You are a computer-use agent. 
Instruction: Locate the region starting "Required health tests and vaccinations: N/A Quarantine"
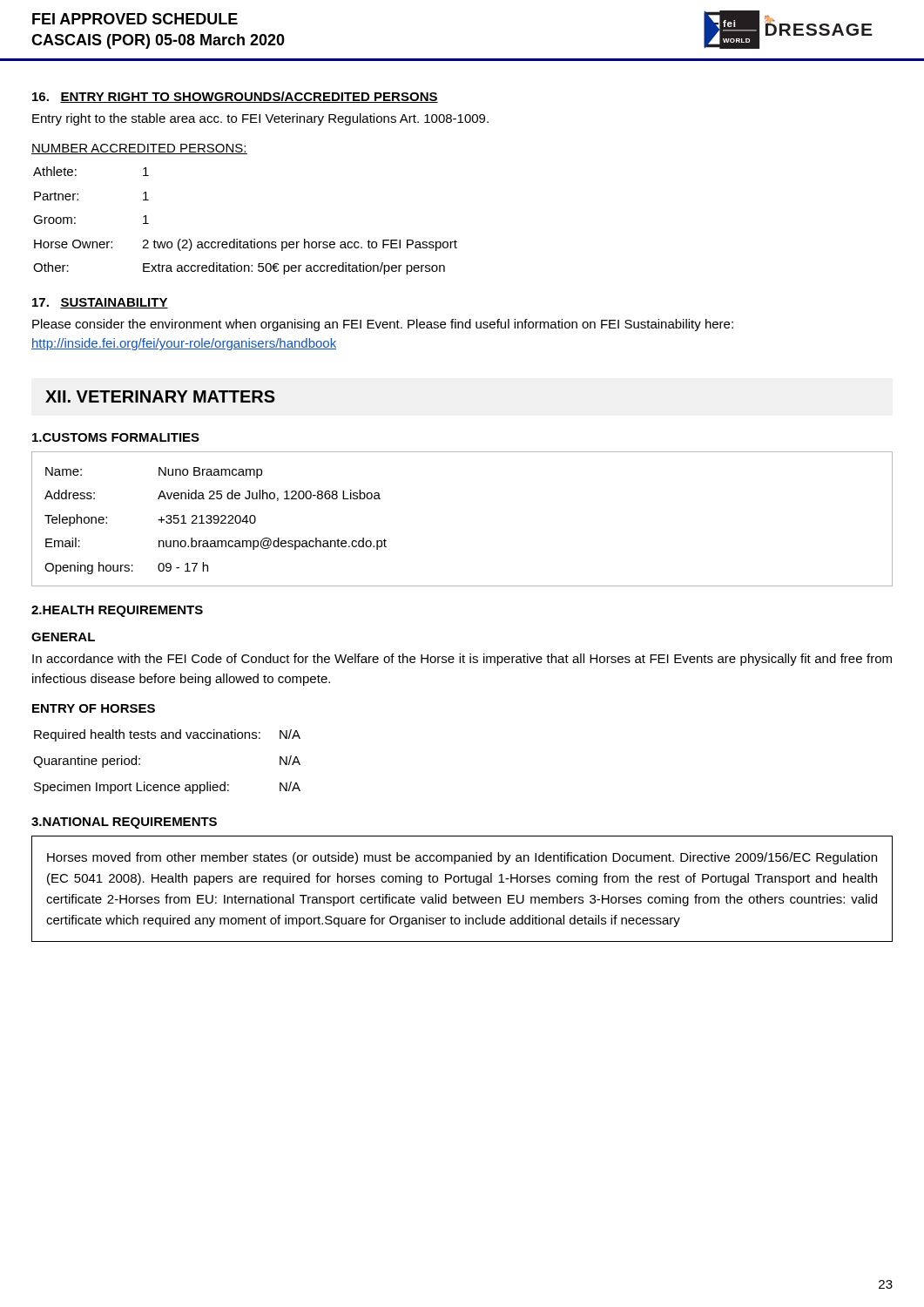(167, 735)
